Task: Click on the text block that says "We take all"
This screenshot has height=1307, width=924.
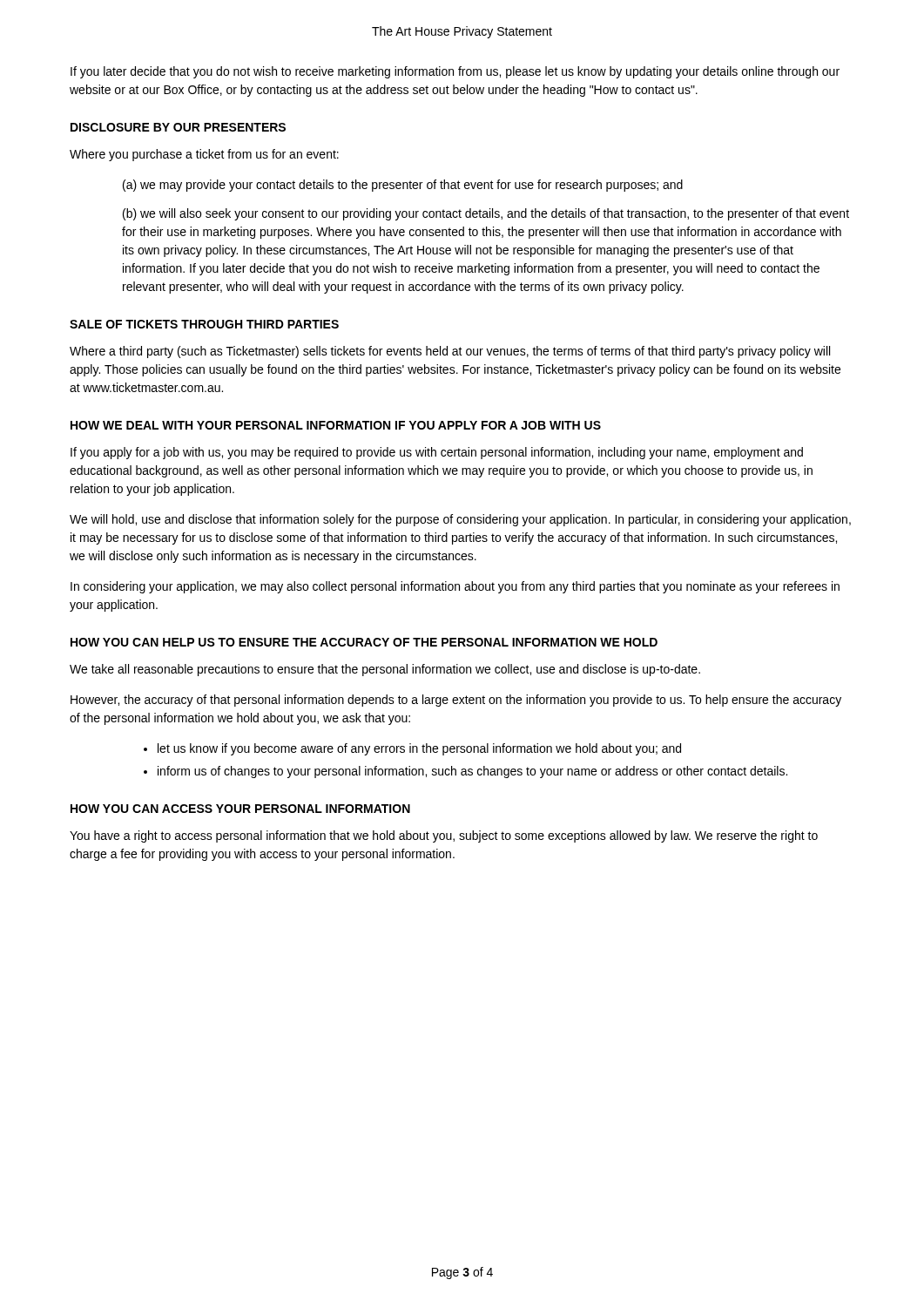Action: pos(385,669)
